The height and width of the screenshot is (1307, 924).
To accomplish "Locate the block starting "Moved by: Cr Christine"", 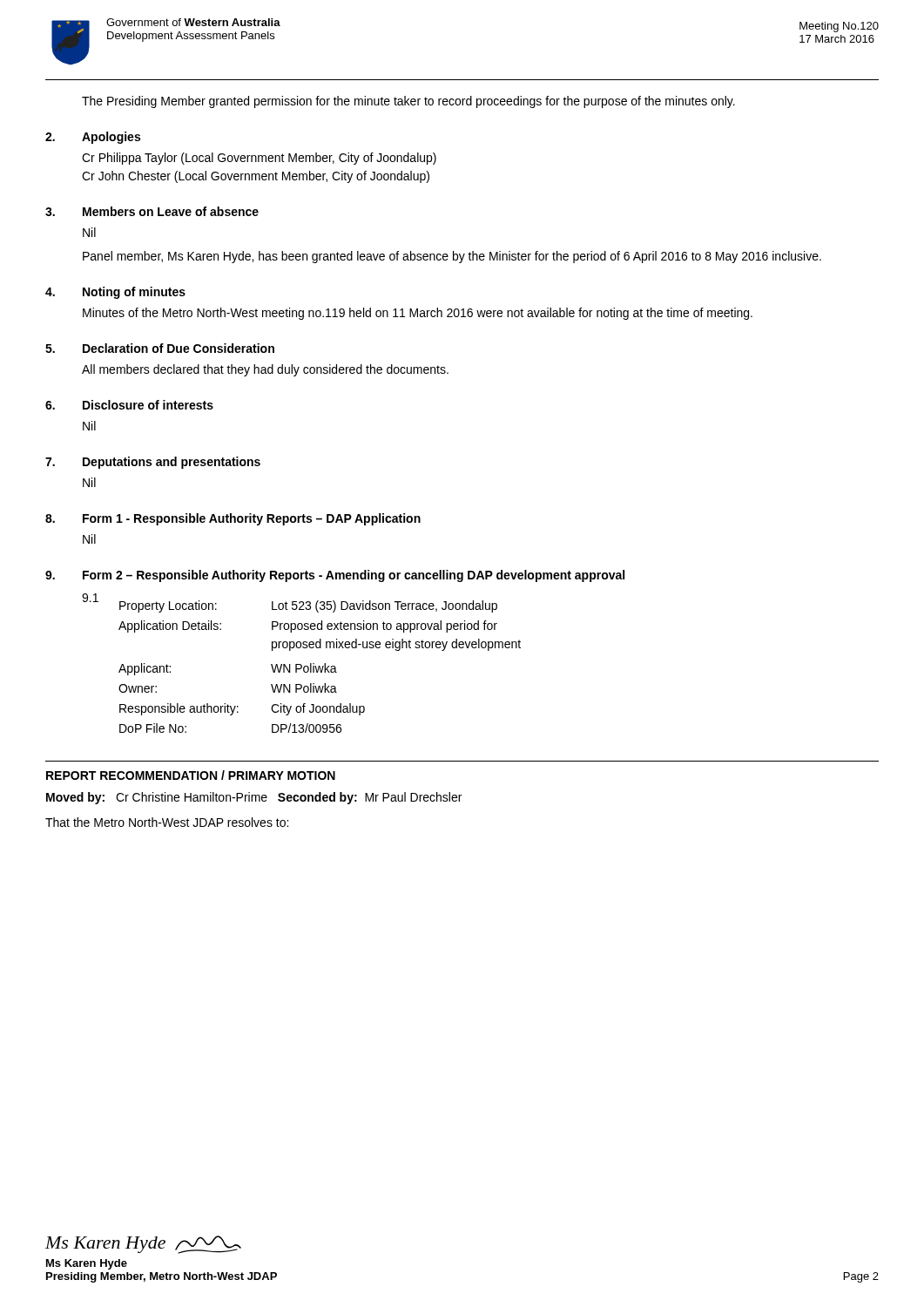I will 254,797.
